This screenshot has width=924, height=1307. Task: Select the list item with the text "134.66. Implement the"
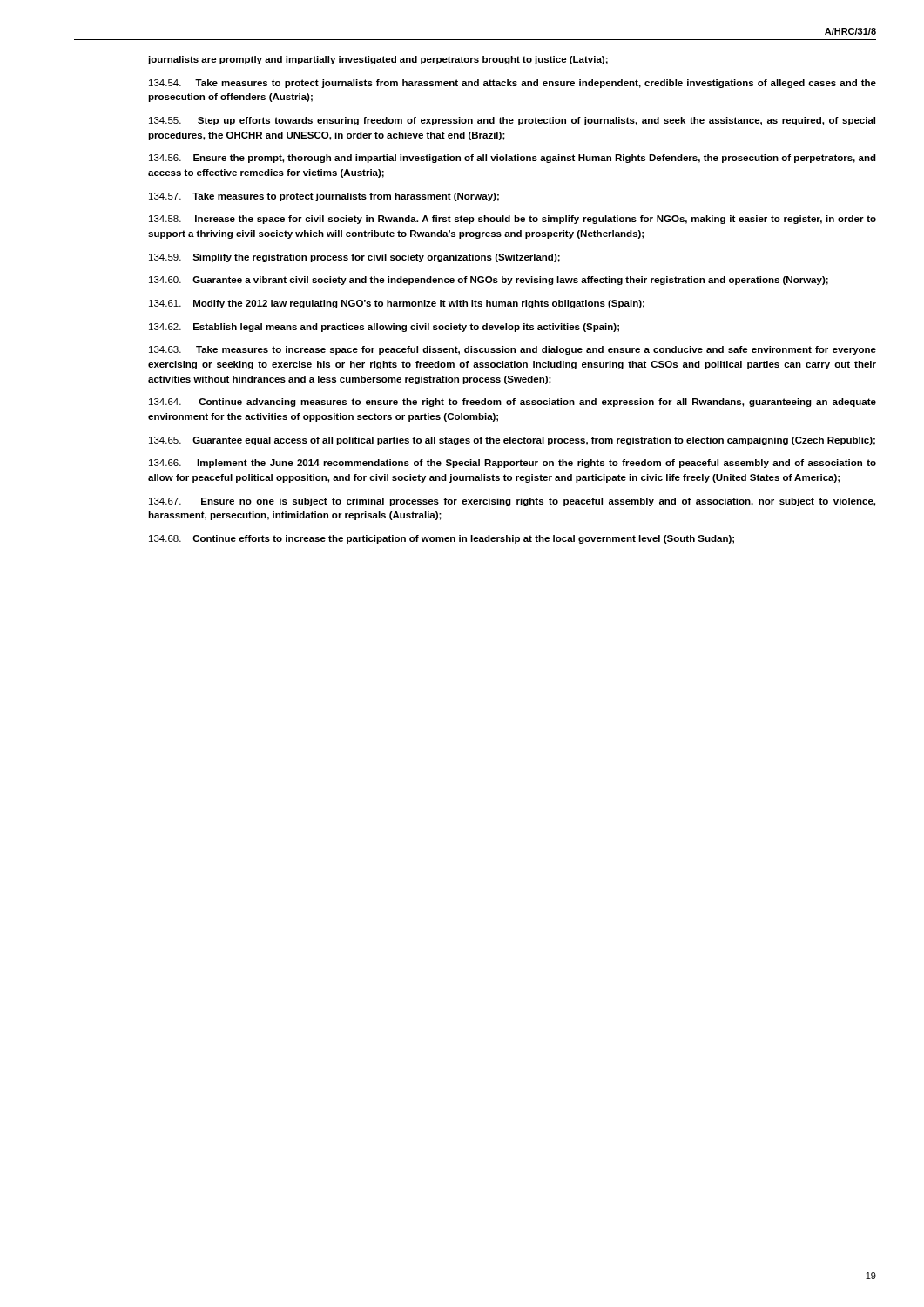(x=512, y=471)
